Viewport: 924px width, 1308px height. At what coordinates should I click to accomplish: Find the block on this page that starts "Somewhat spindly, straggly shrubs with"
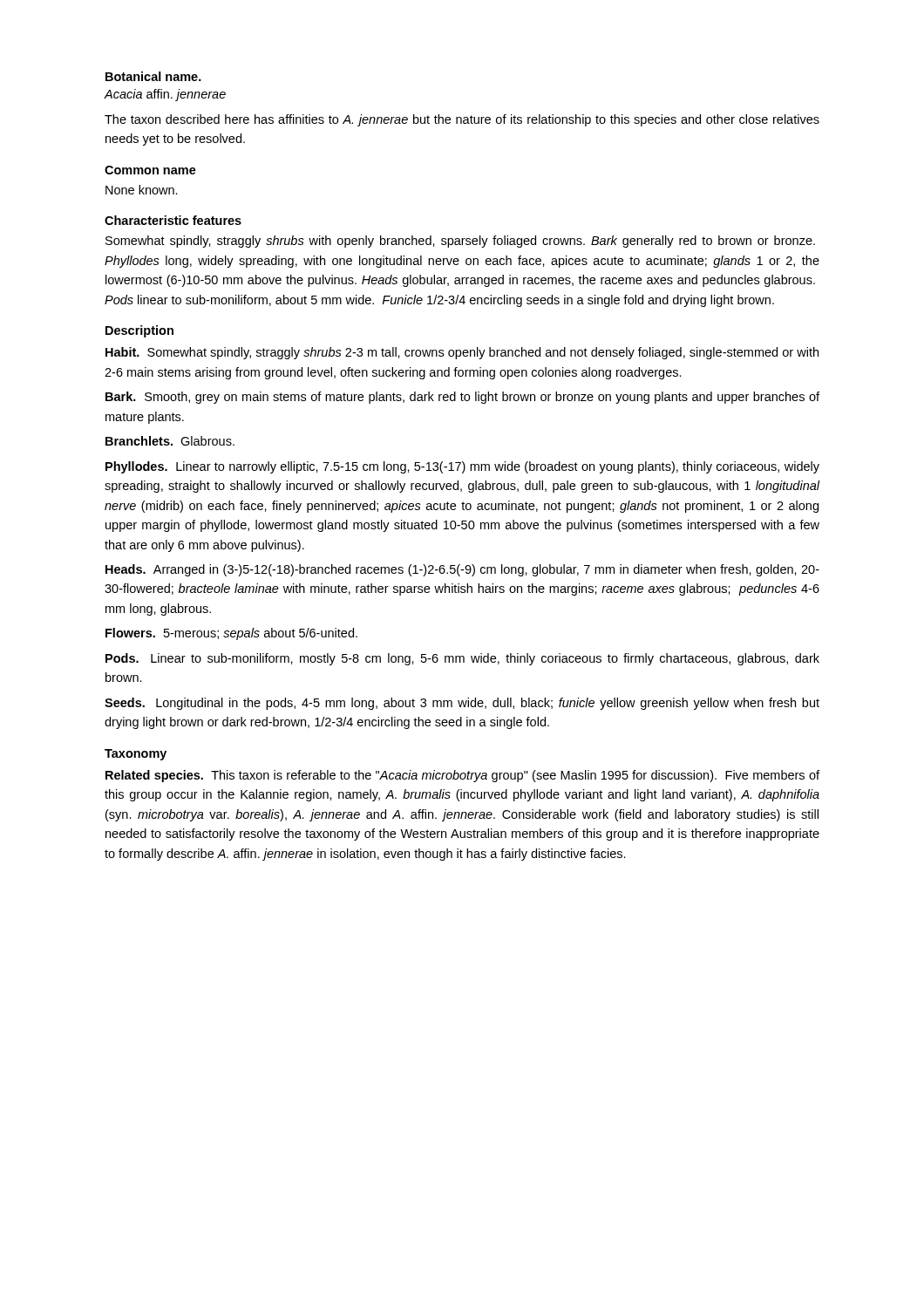[x=462, y=270]
